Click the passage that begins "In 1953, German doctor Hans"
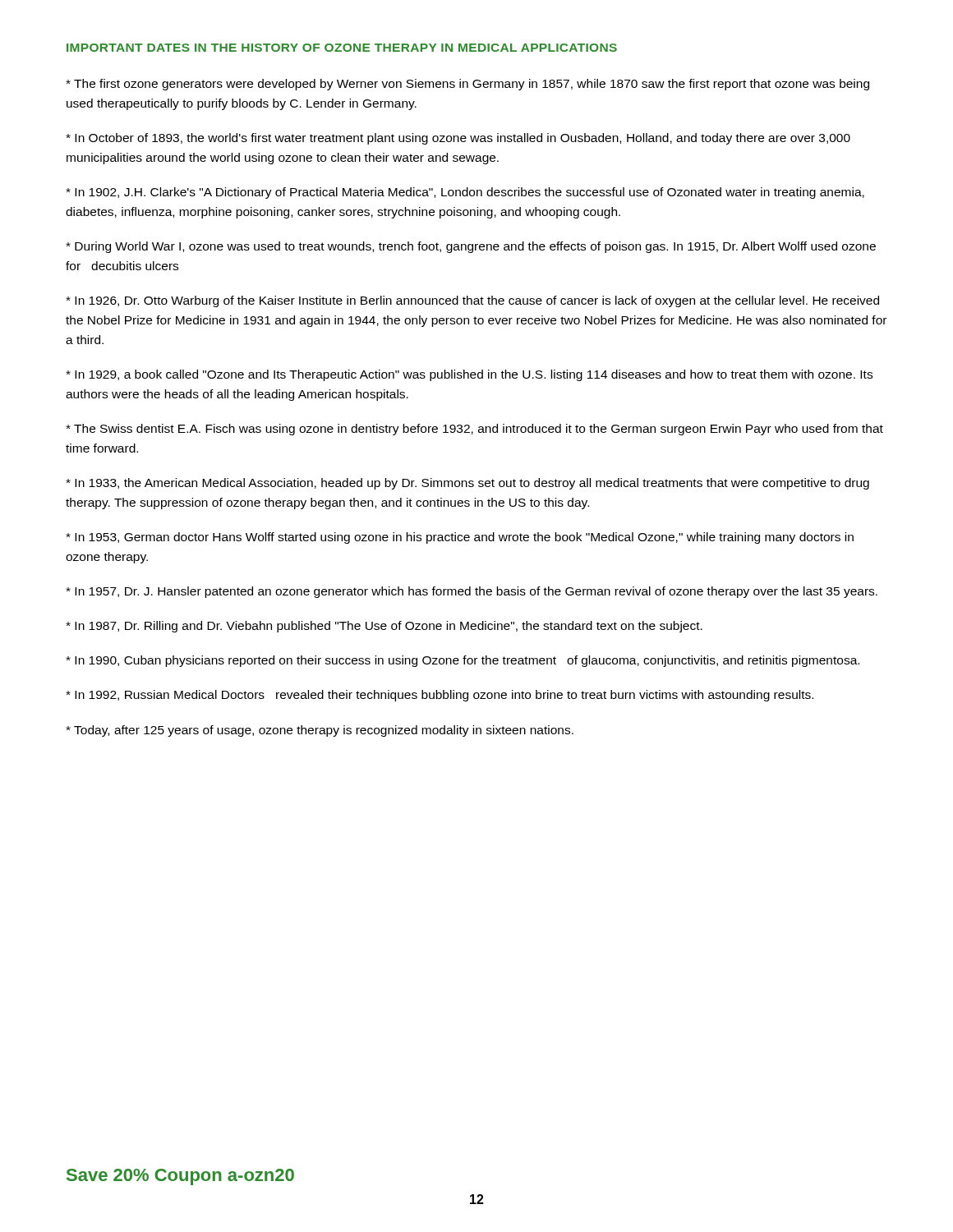This screenshot has height=1232, width=953. [x=460, y=547]
